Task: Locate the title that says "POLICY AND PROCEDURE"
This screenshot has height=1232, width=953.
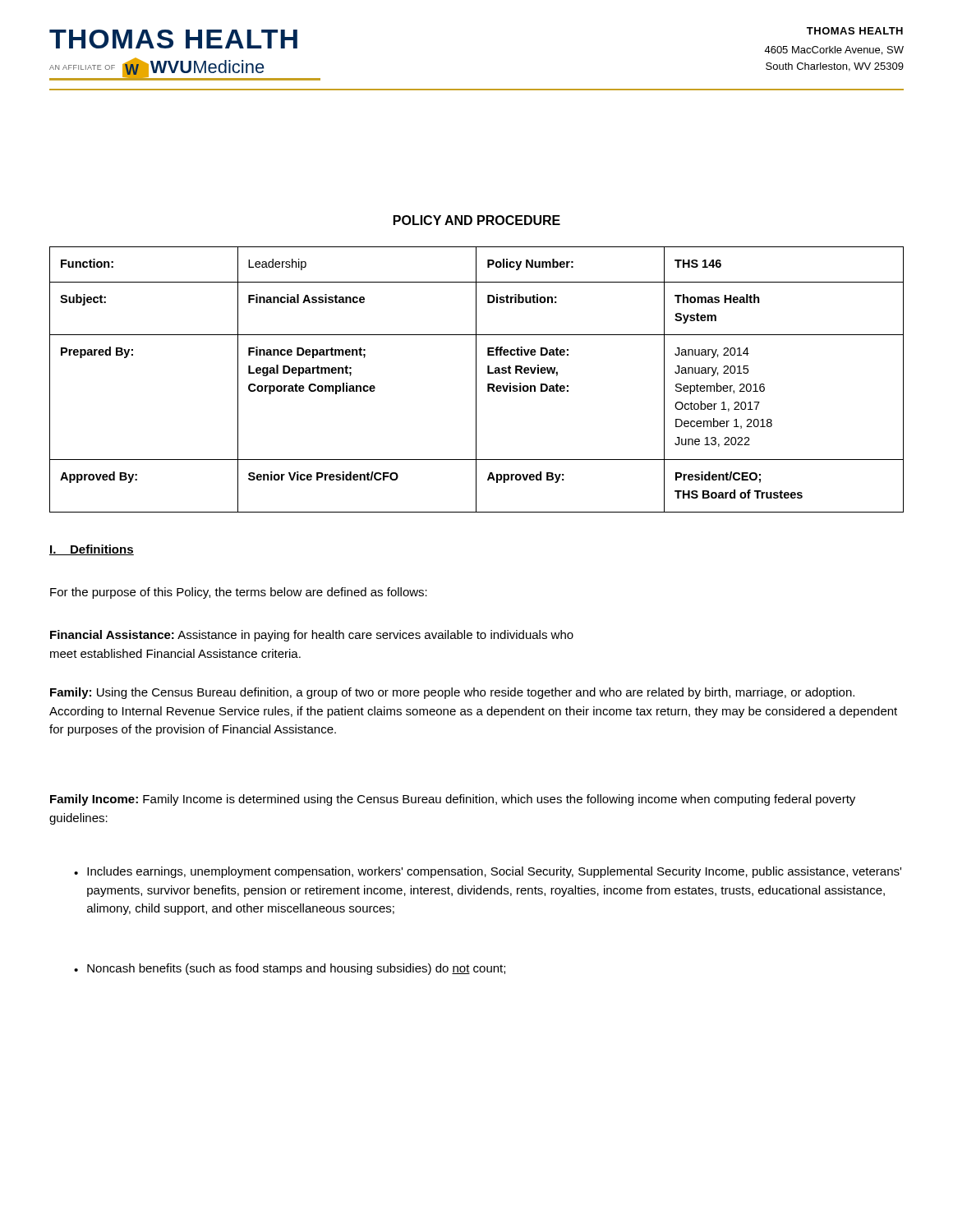Action: tap(476, 221)
